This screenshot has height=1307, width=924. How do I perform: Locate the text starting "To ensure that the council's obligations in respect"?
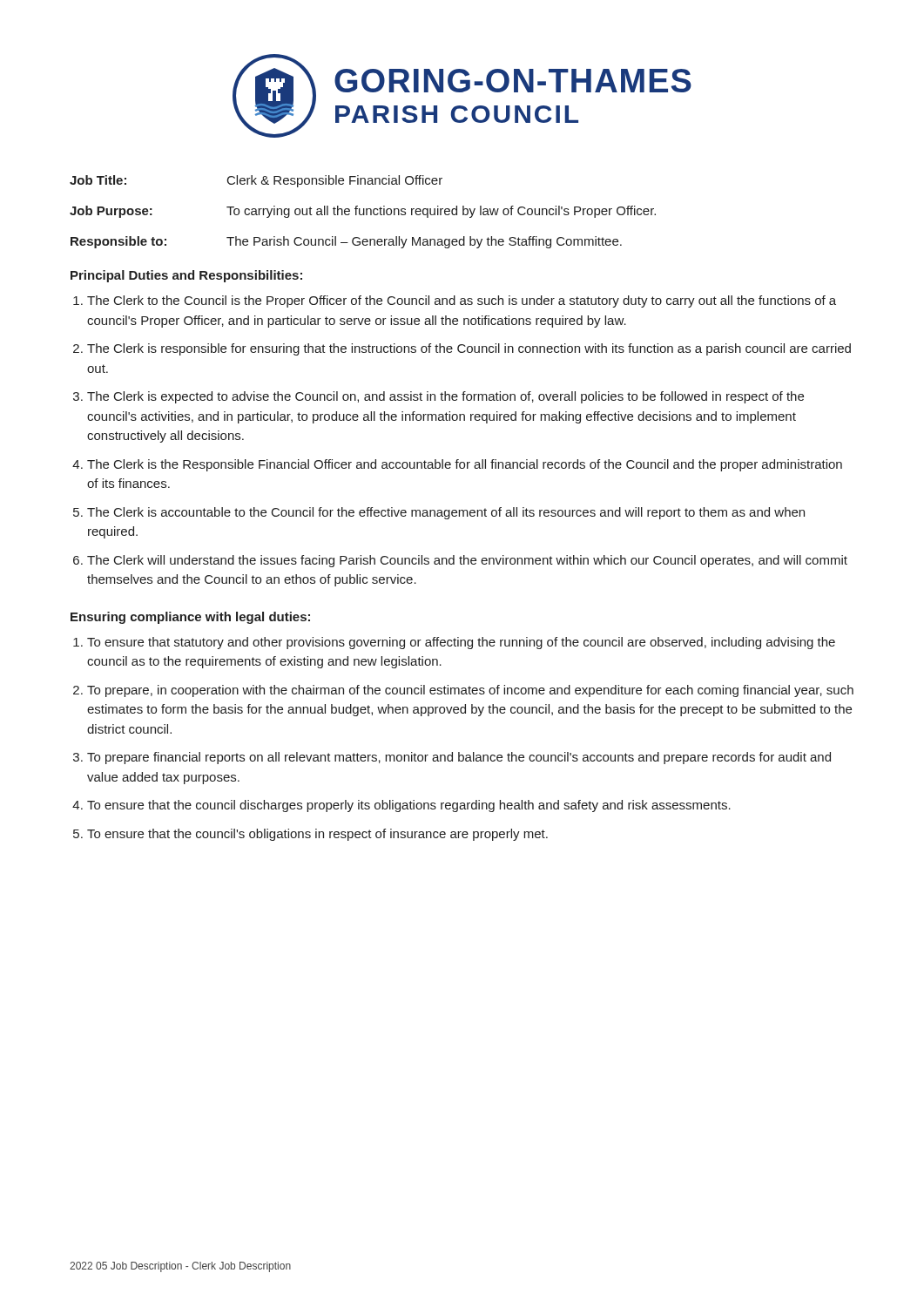click(318, 833)
